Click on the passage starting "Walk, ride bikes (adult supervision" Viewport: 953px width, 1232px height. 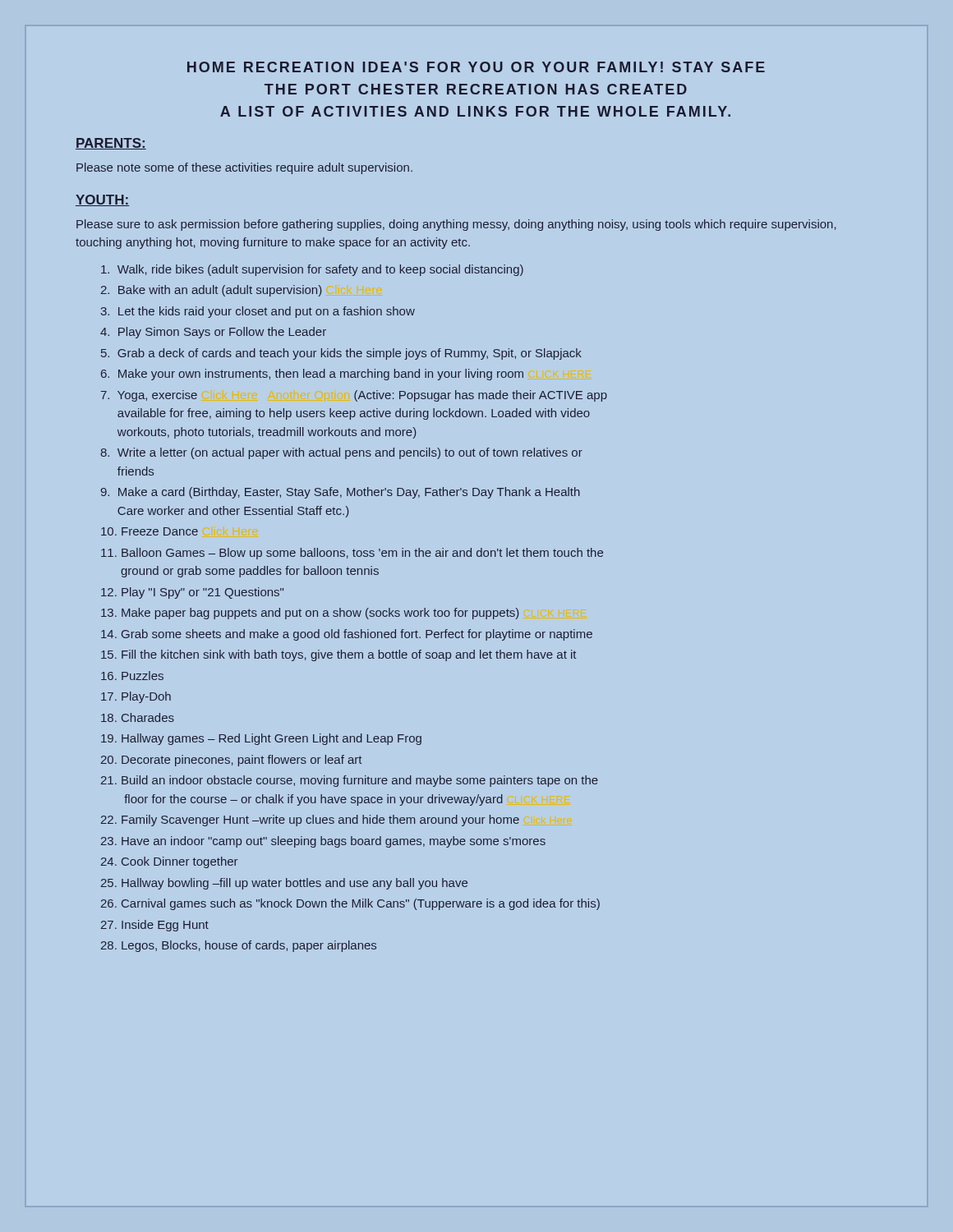coord(312,269)
